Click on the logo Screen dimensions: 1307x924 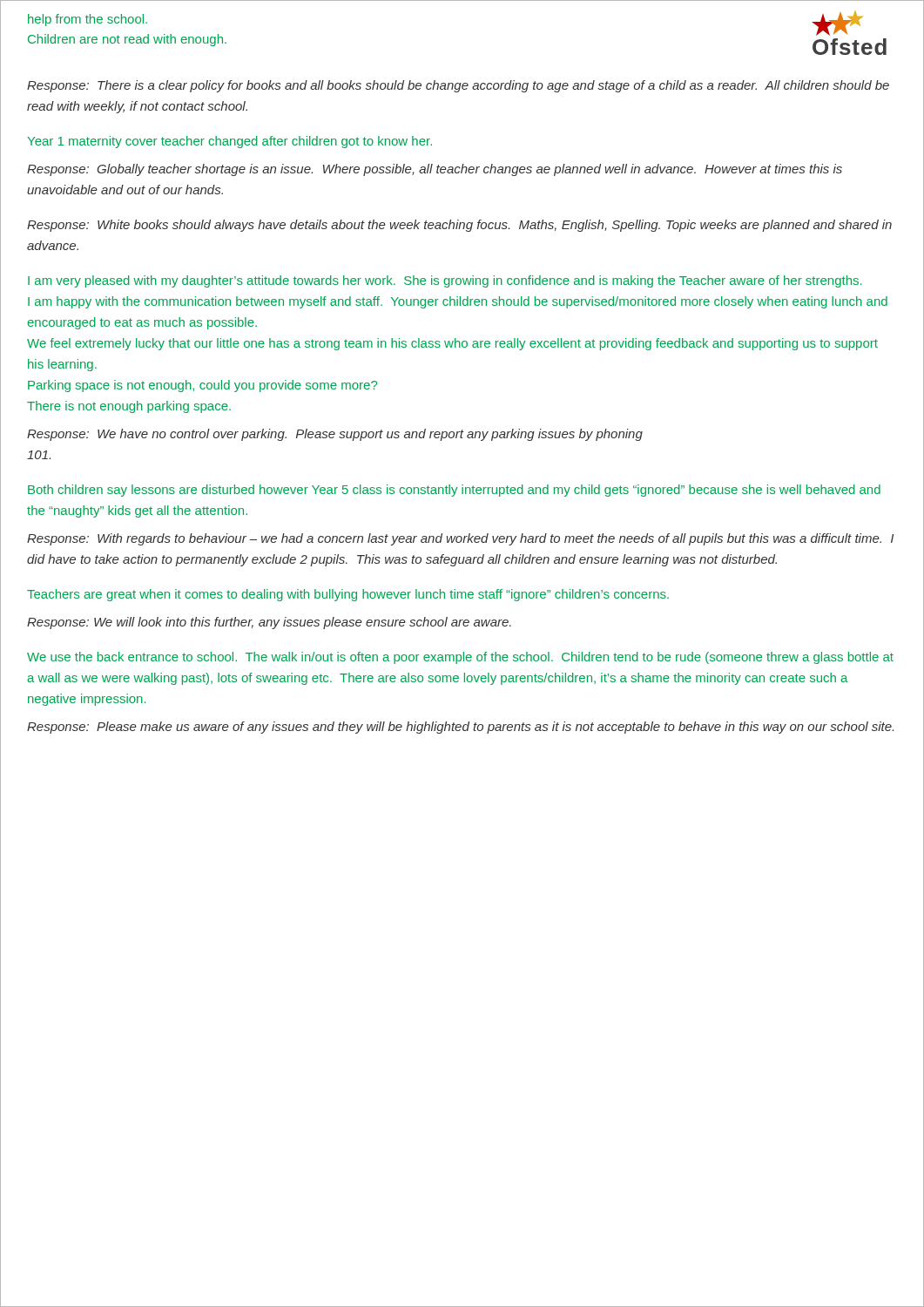(847, 38)
